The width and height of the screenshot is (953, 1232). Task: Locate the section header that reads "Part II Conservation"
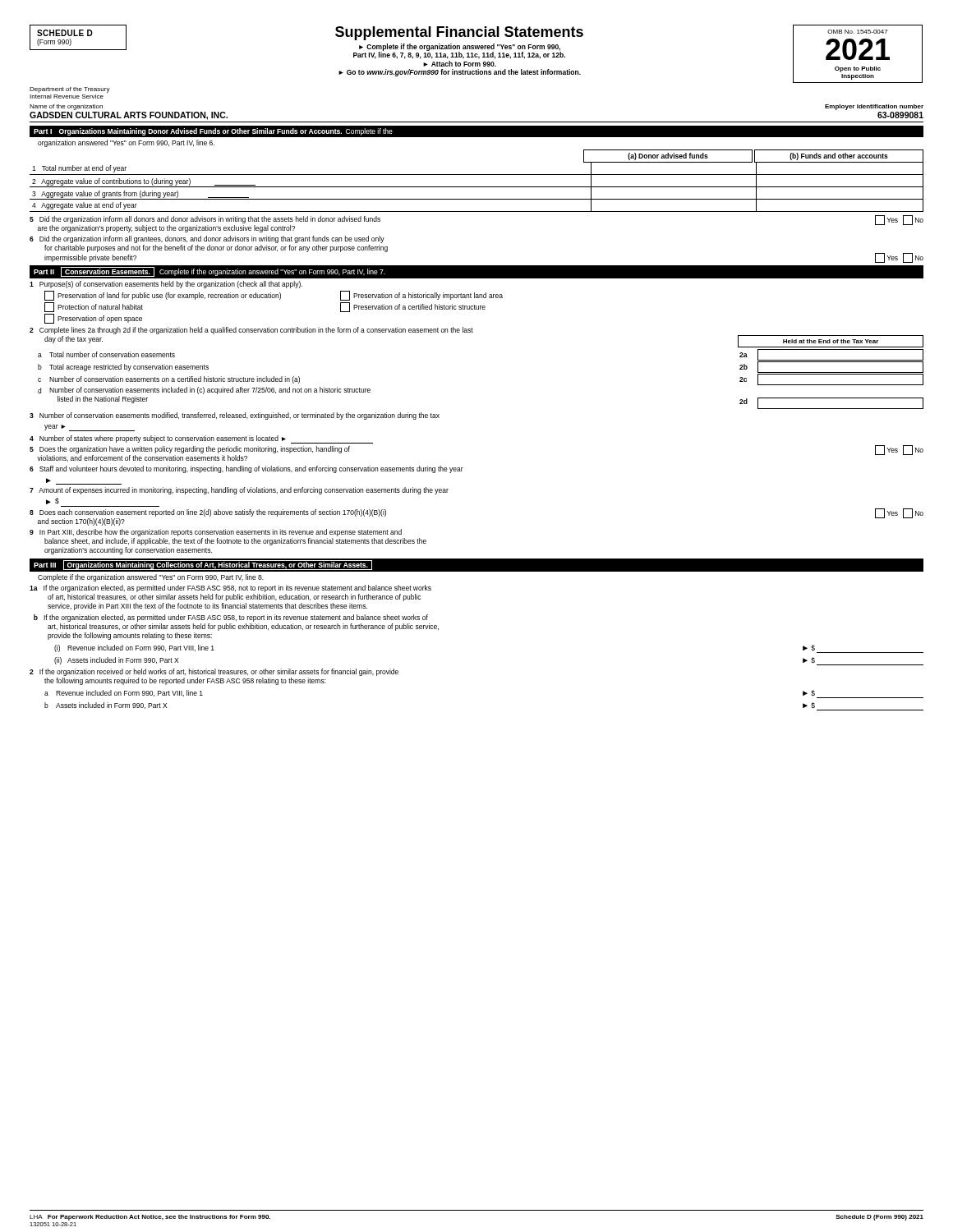210,272
